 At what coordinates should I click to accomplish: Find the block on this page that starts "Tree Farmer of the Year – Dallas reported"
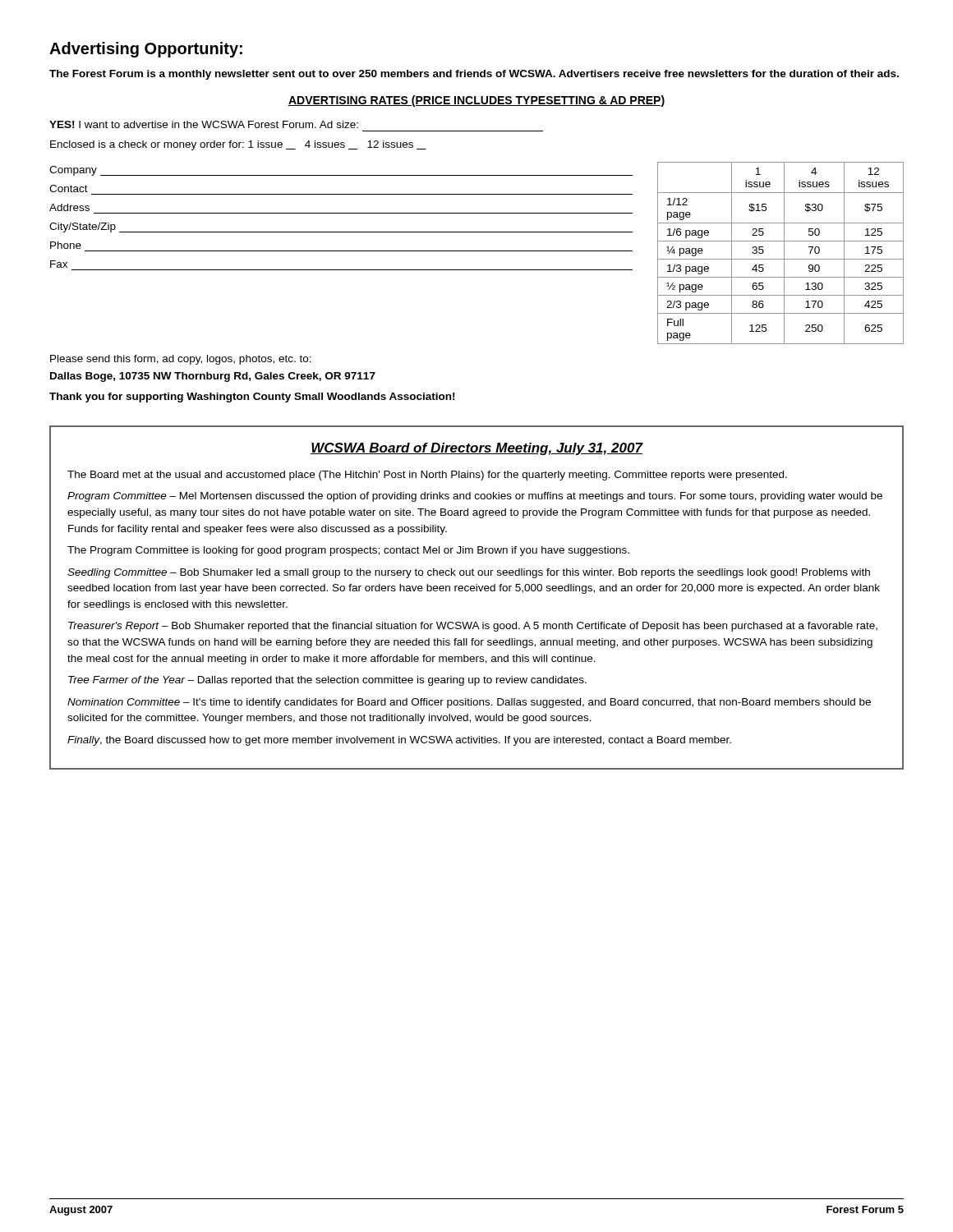327,680
